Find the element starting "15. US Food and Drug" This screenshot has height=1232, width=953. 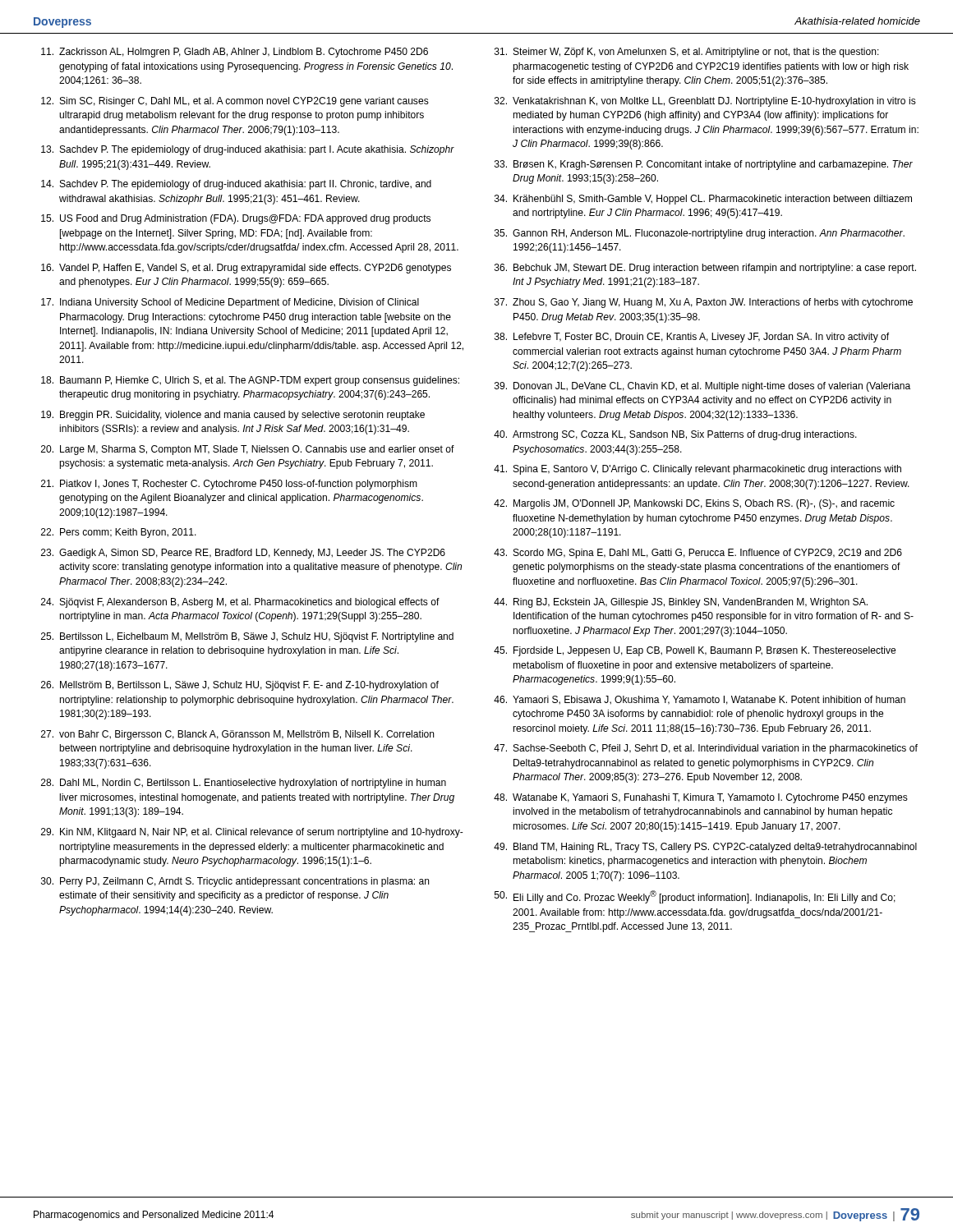coord(250,234)
